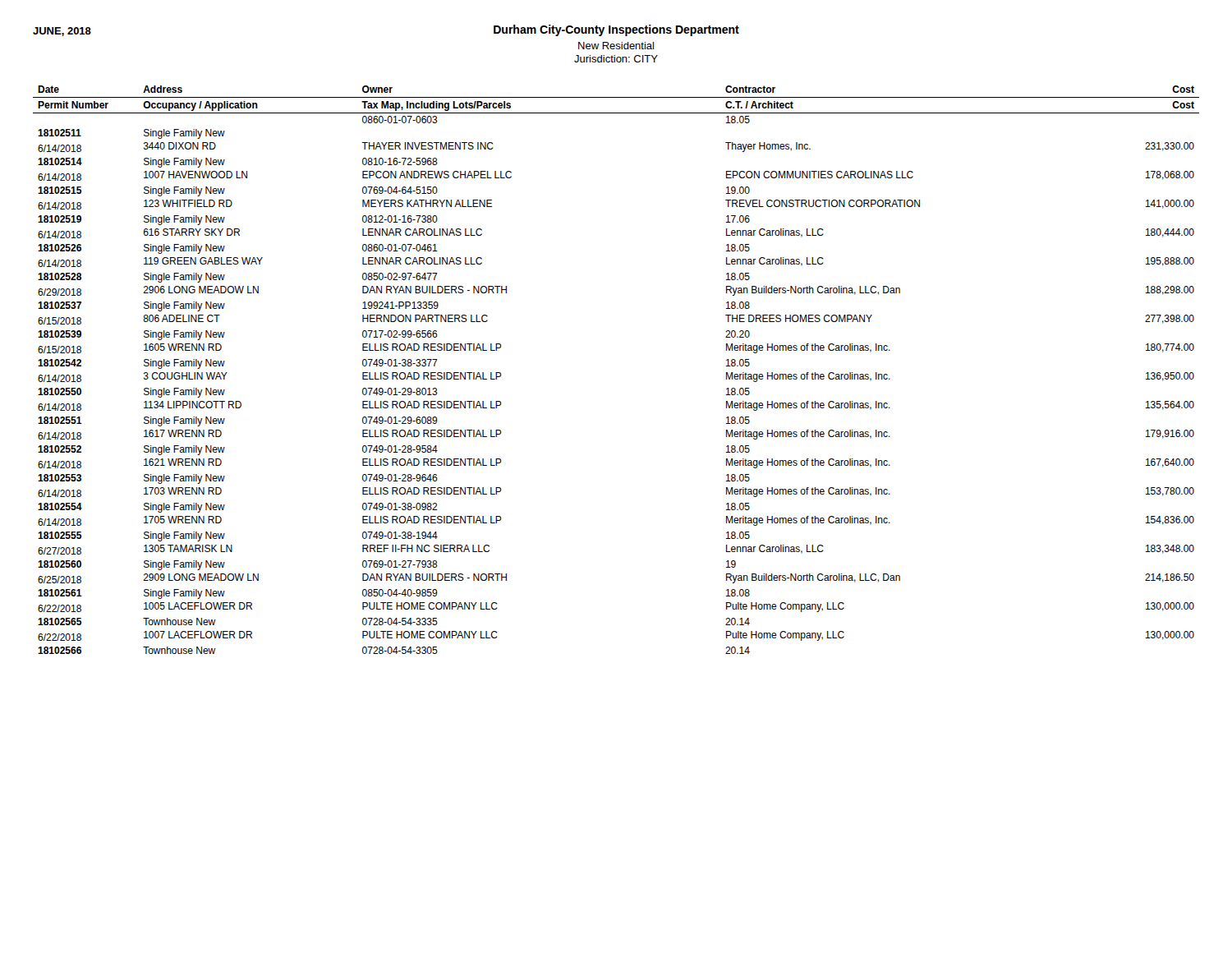Viewport: 1232px width, 953px height.
Task: Select the text starting "Durham City-County Inspections"
Action: (616, 30)
